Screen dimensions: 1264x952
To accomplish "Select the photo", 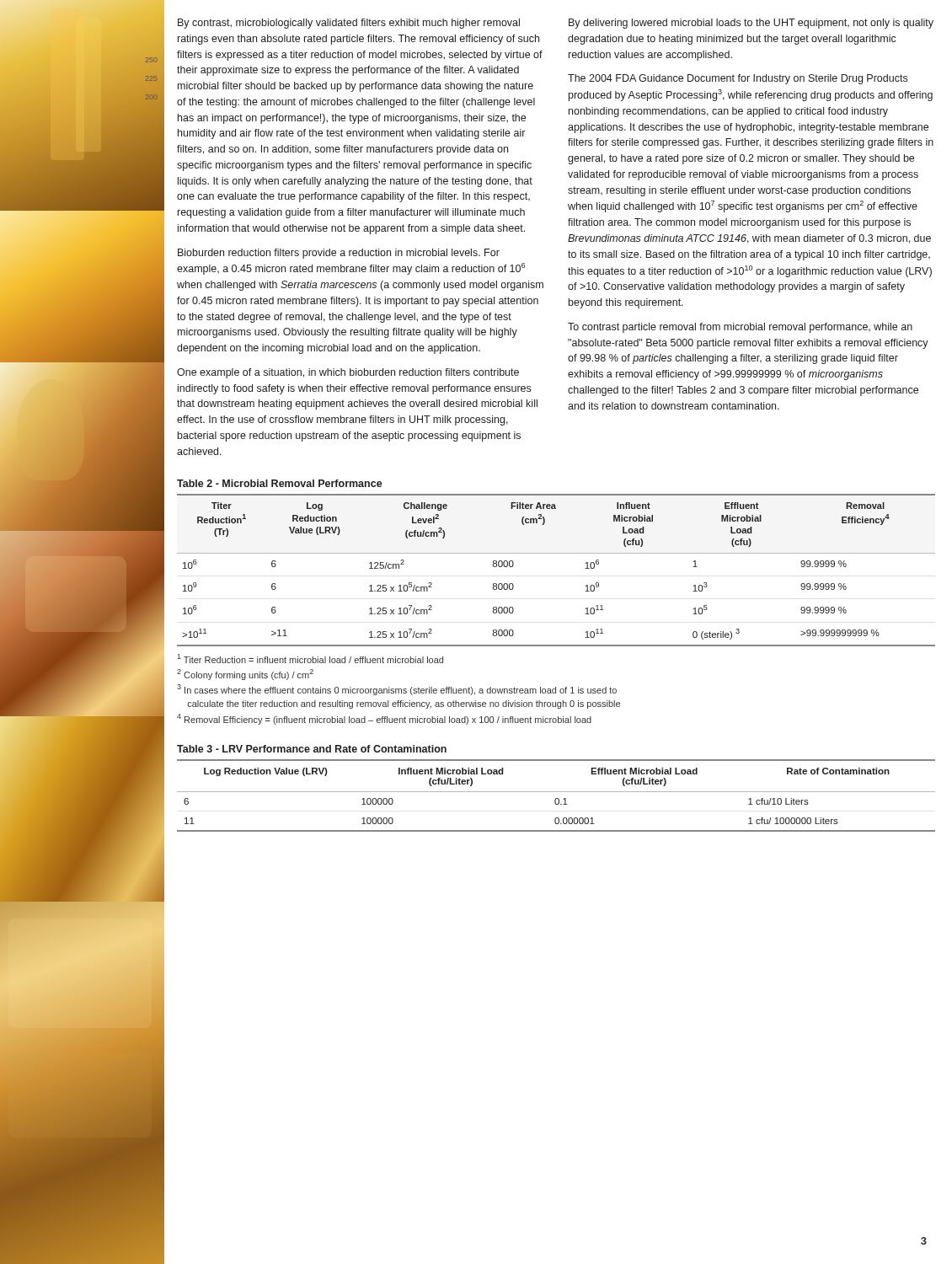I will [x=82, y=632].
